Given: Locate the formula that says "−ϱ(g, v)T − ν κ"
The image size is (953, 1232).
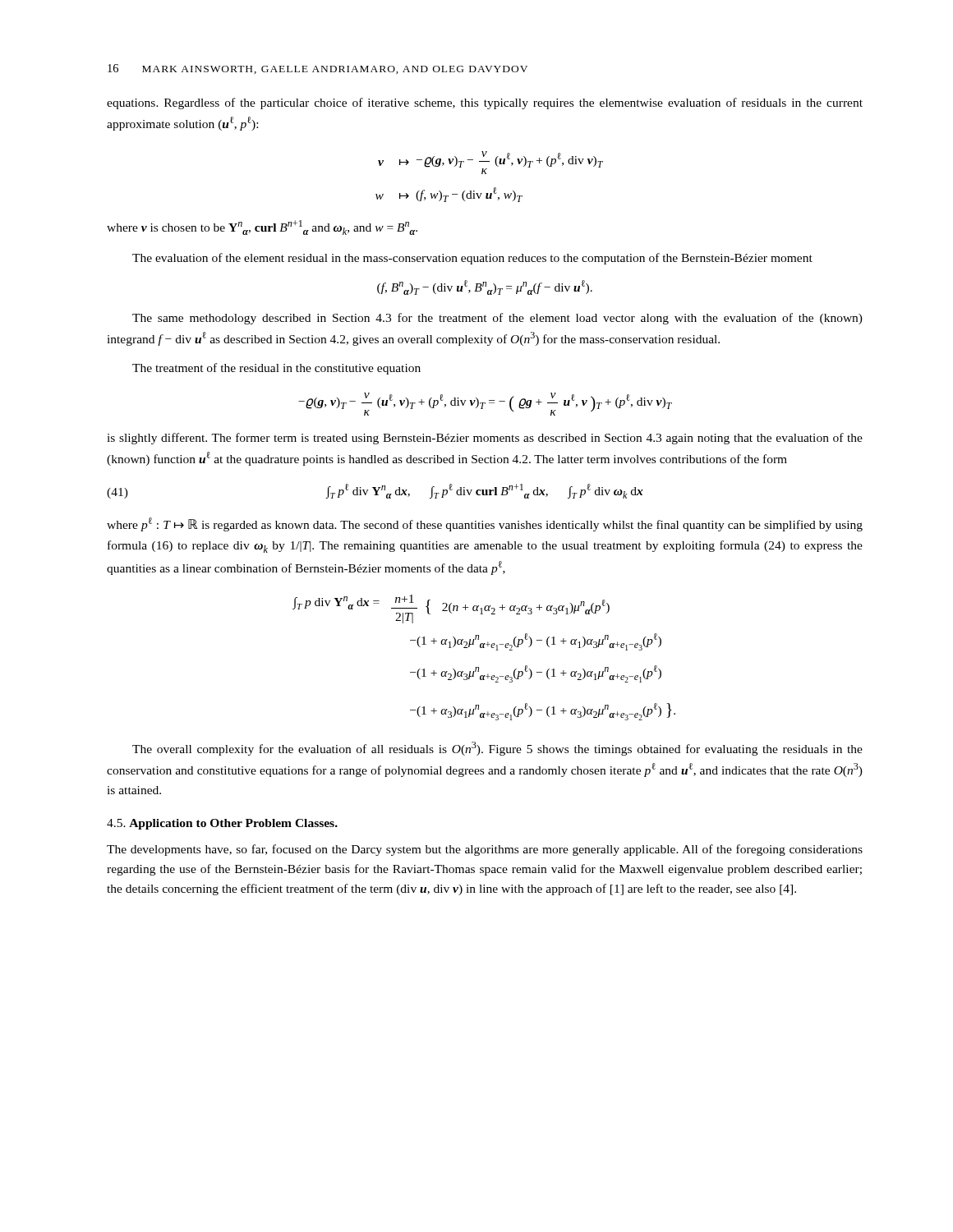Looking at the screenshot, I should (x=485, y=403).
